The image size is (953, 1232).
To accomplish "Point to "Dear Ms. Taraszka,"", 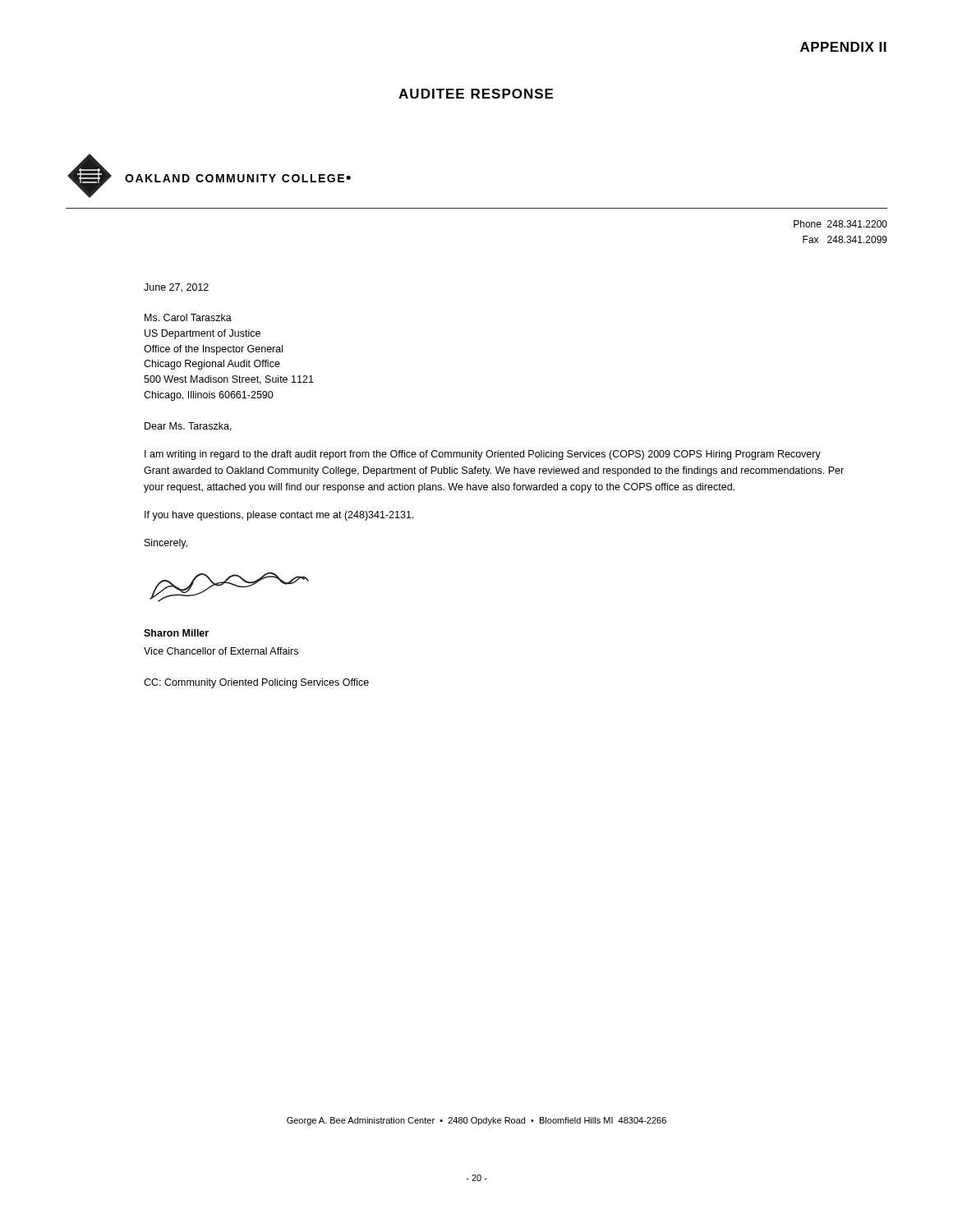I will click(188, 426).
